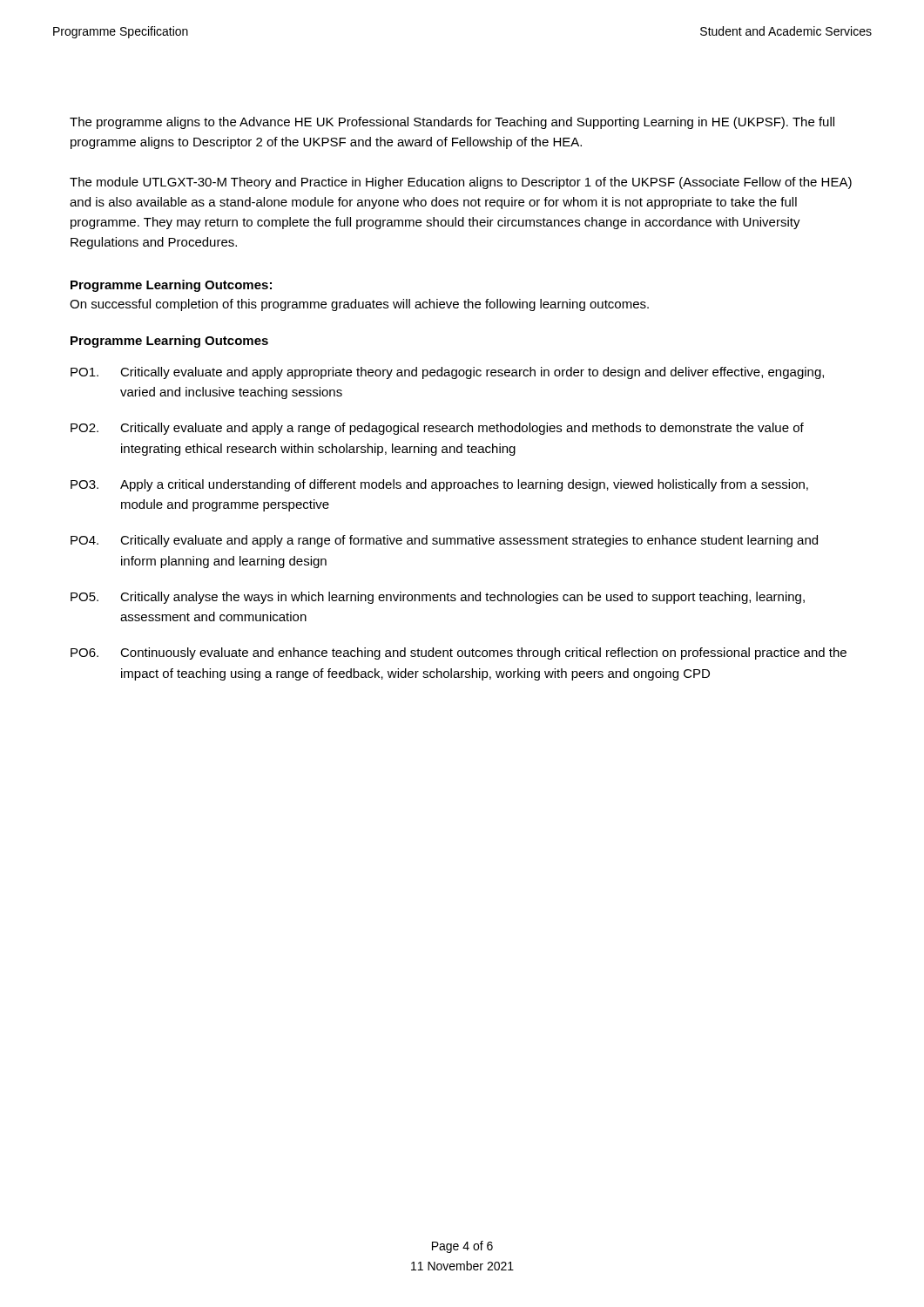Click on the list item with the text "PO2. Critically evaluate and apply a range of"
Viewport: 924px width, 1307px height.
pyautogui.click(x=462, y=438)
